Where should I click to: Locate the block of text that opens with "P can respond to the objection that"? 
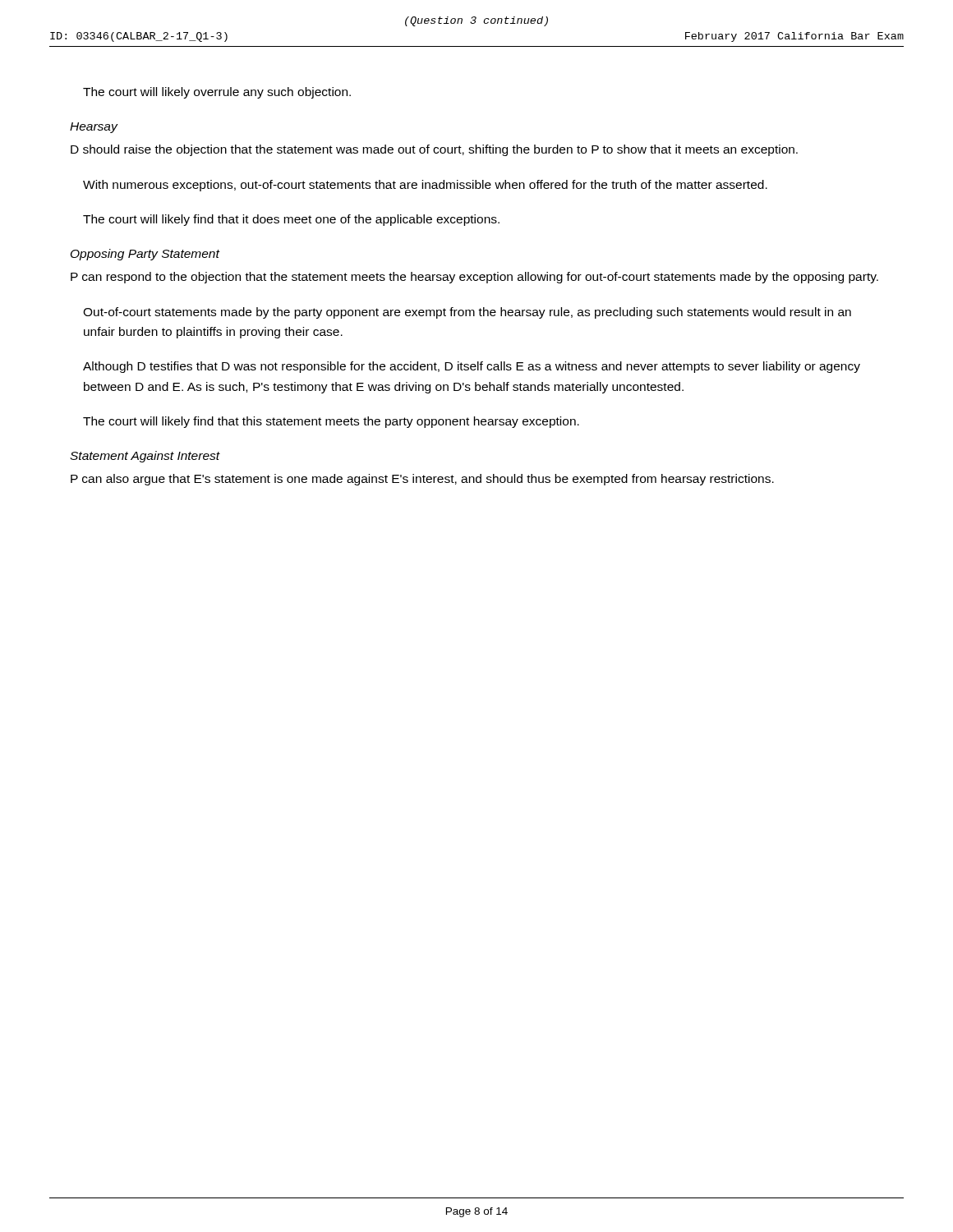474,277
